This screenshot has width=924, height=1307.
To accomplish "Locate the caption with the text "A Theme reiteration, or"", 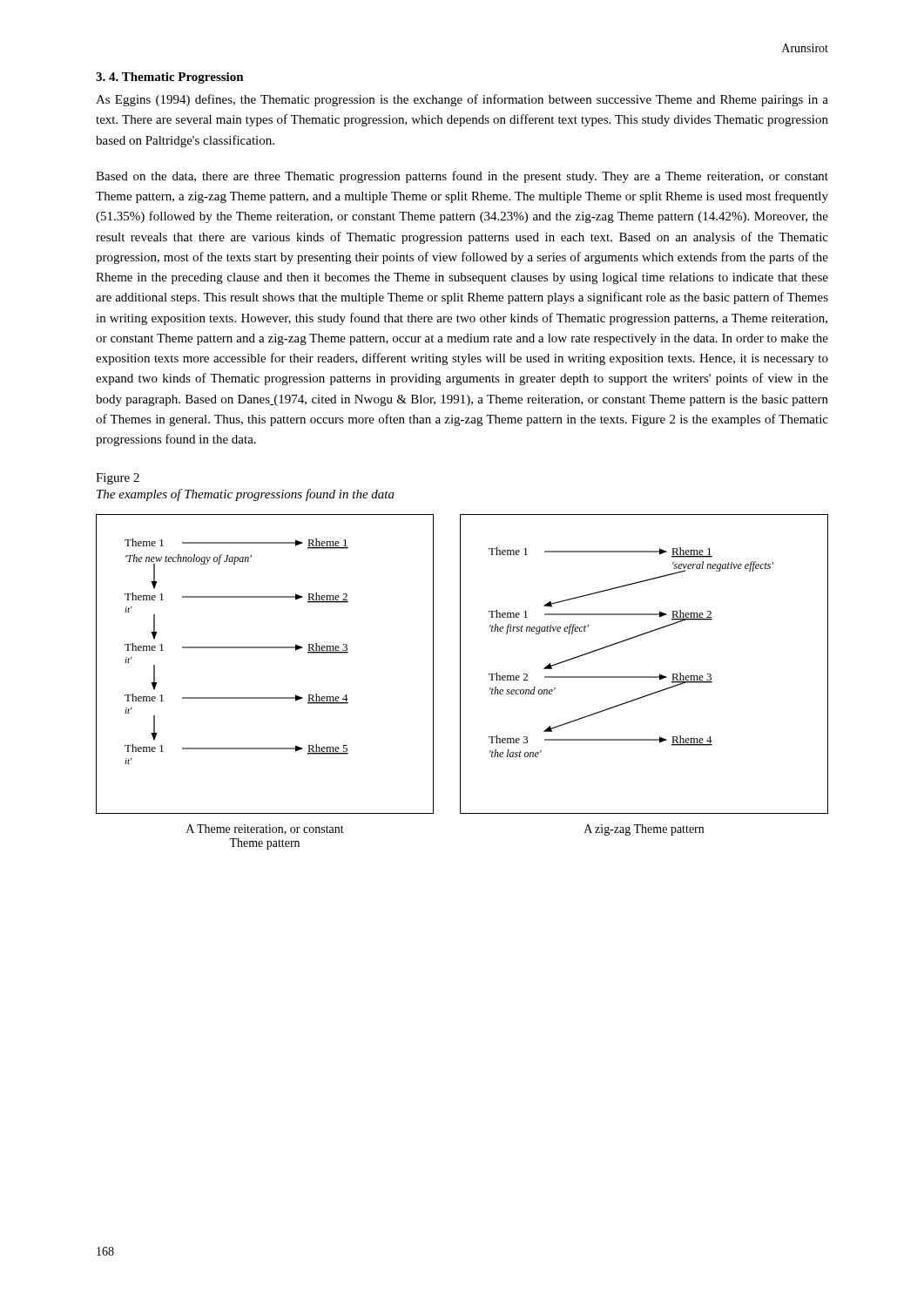I will 266,830.
